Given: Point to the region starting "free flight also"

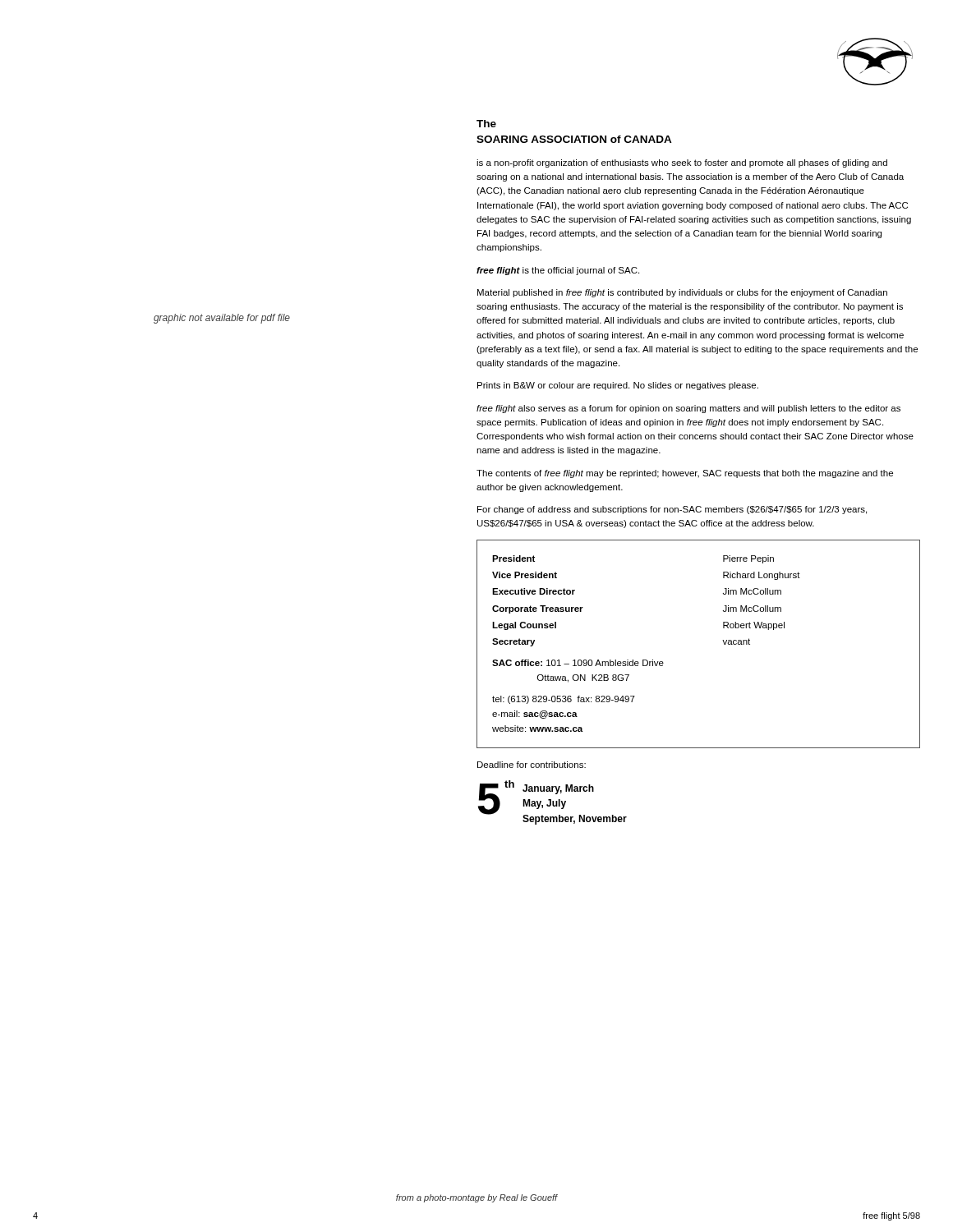Looking at the screenshot, I should (695, 429).
